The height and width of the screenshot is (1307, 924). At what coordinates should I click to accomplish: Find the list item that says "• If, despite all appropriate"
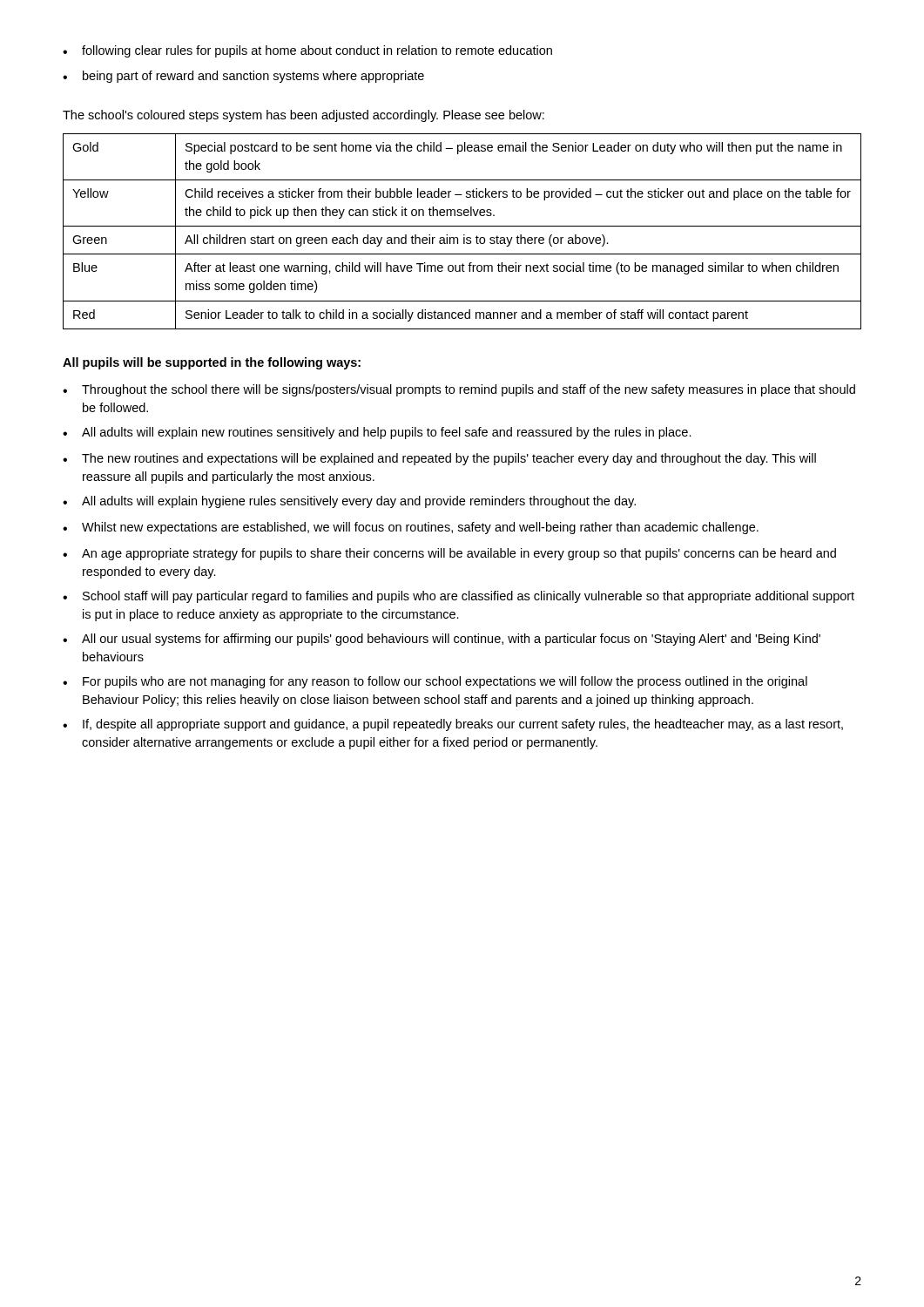(462, 734)
